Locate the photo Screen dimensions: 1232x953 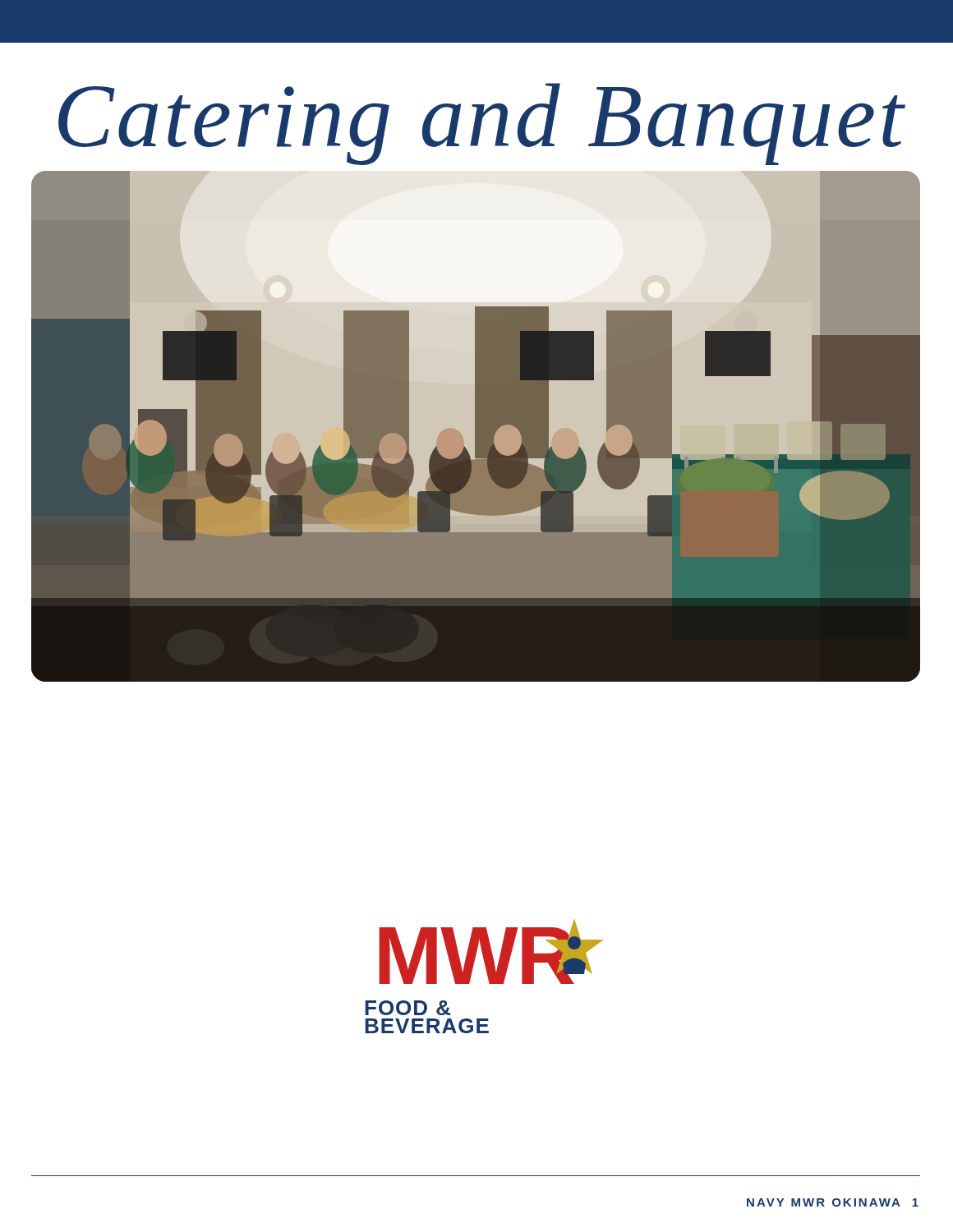click(476, 426)
